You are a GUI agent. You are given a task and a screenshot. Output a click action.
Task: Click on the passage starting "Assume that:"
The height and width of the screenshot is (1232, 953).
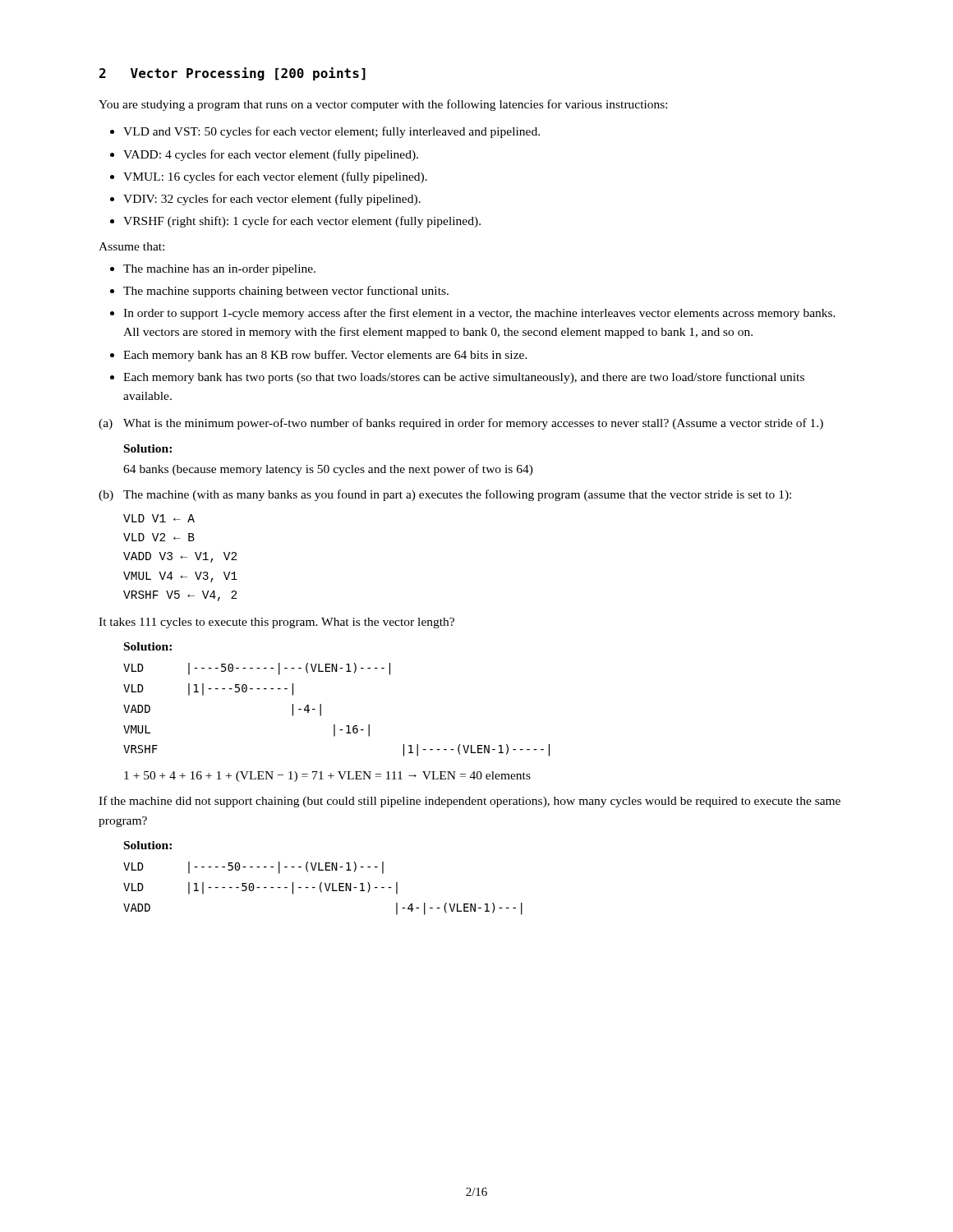click(x=132, y=246)
